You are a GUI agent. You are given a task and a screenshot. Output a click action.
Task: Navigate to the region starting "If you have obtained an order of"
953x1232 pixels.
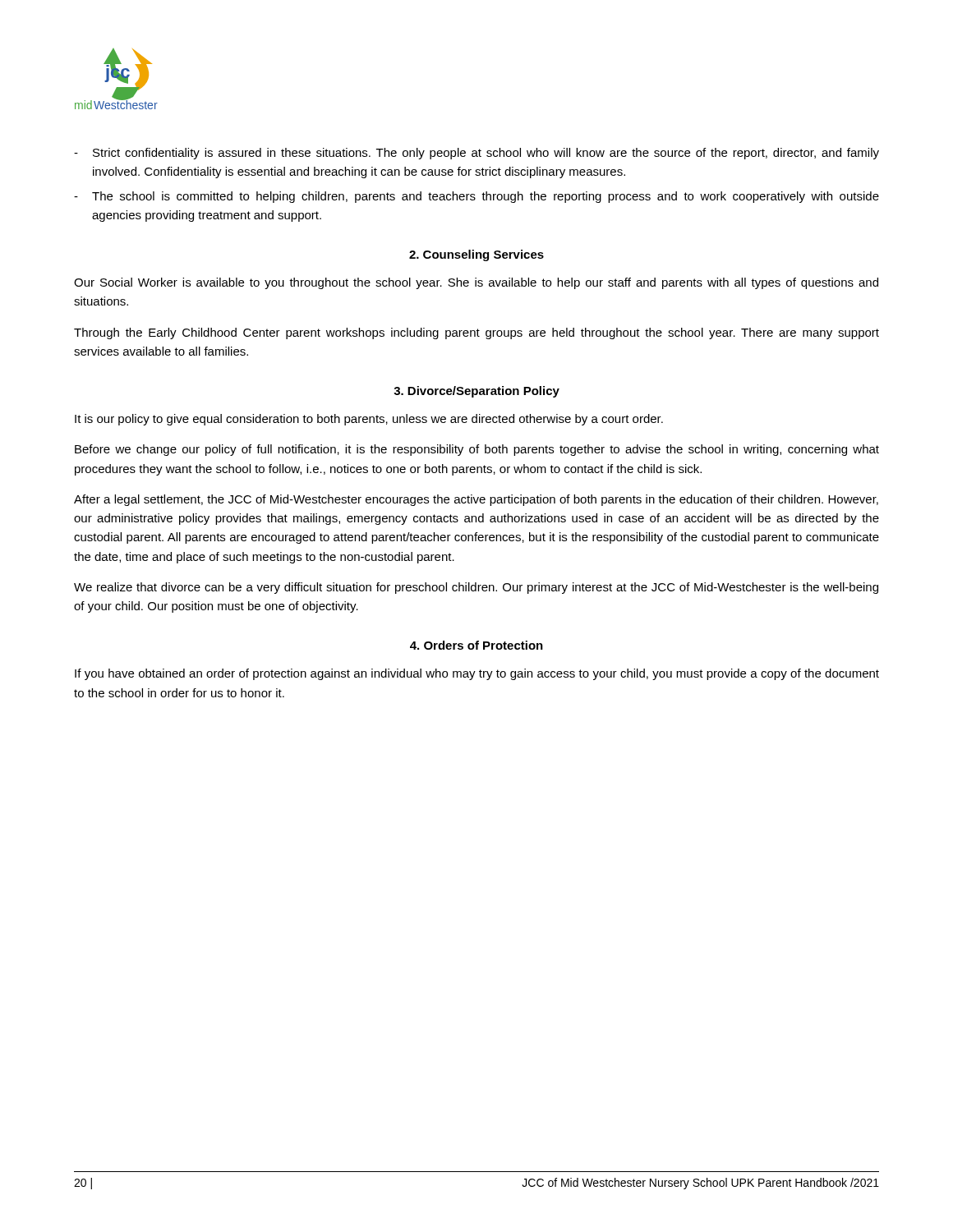(476, 683)
